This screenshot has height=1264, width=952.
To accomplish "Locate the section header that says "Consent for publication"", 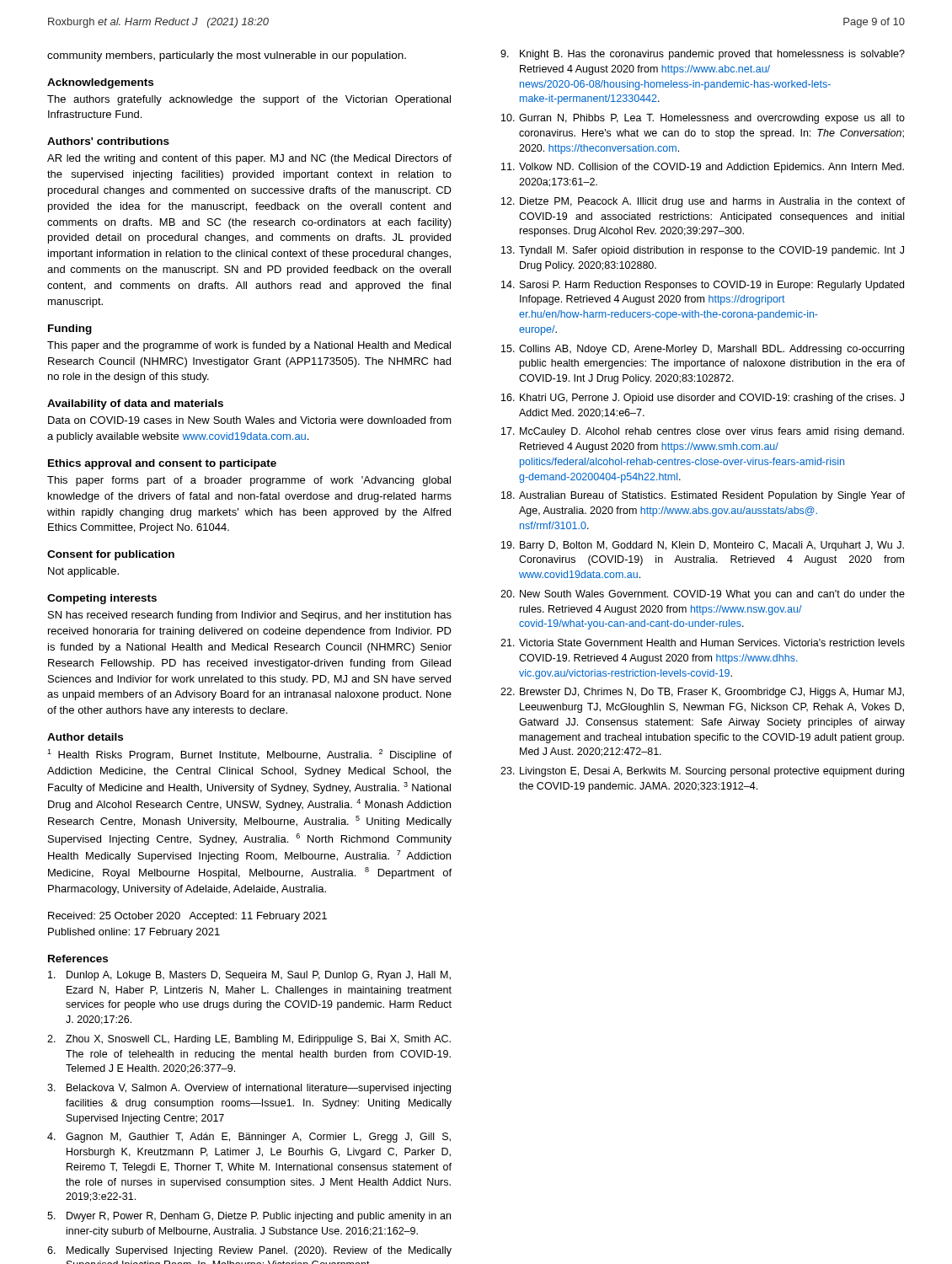I will (x=111, y=555).
